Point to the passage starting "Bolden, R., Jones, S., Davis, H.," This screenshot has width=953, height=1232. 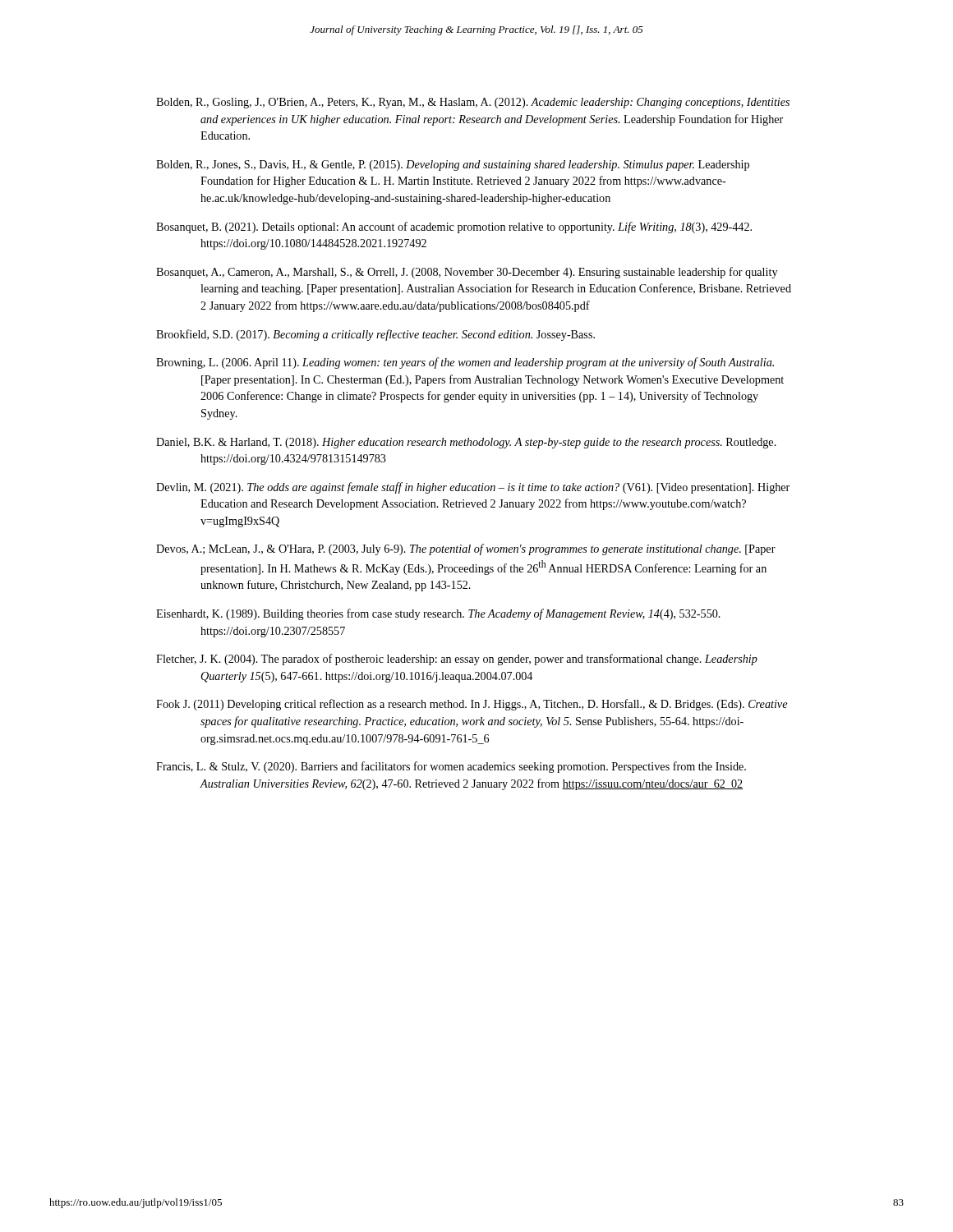[453, 181]
